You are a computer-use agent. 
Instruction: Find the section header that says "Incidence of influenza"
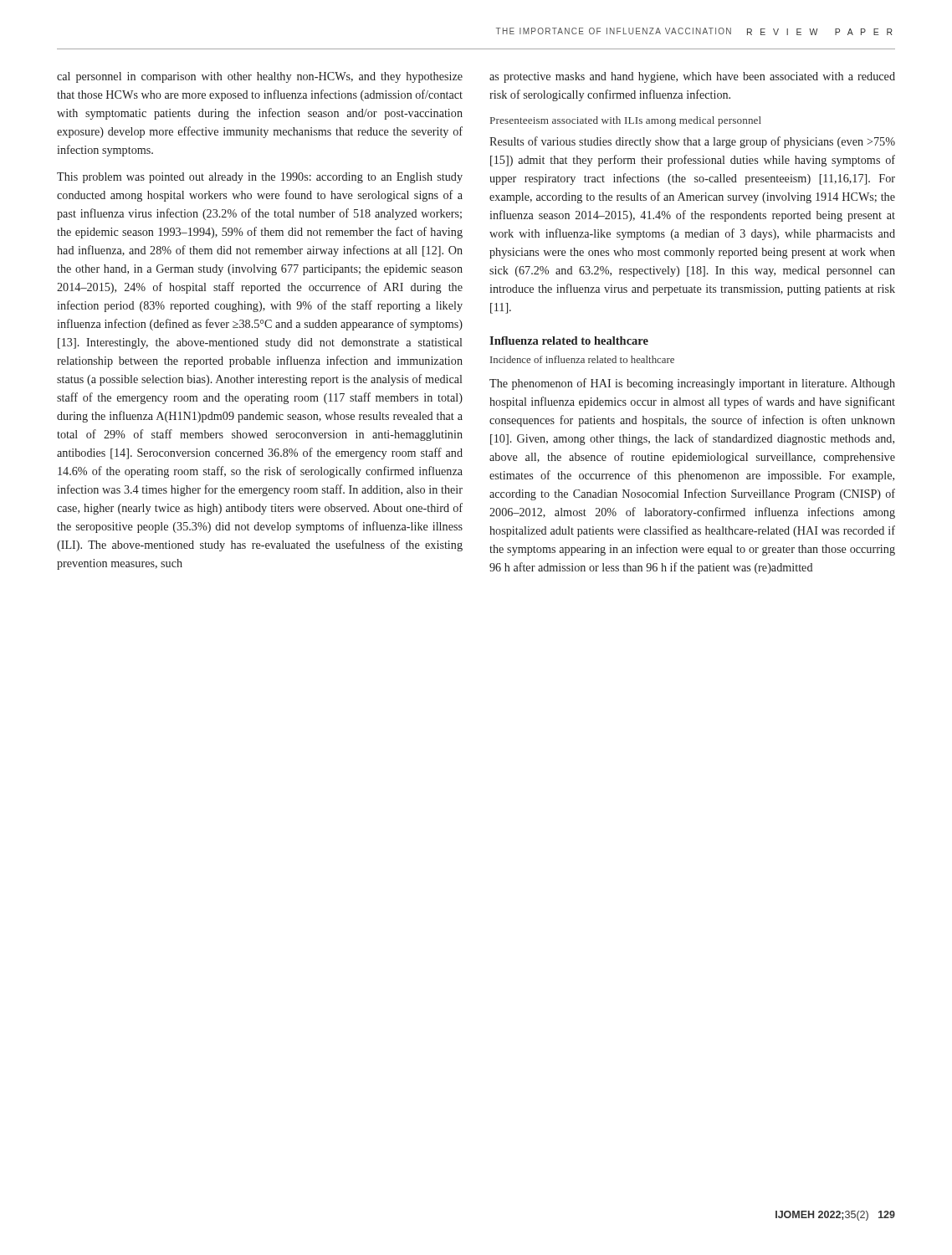(x=582, y=359)
